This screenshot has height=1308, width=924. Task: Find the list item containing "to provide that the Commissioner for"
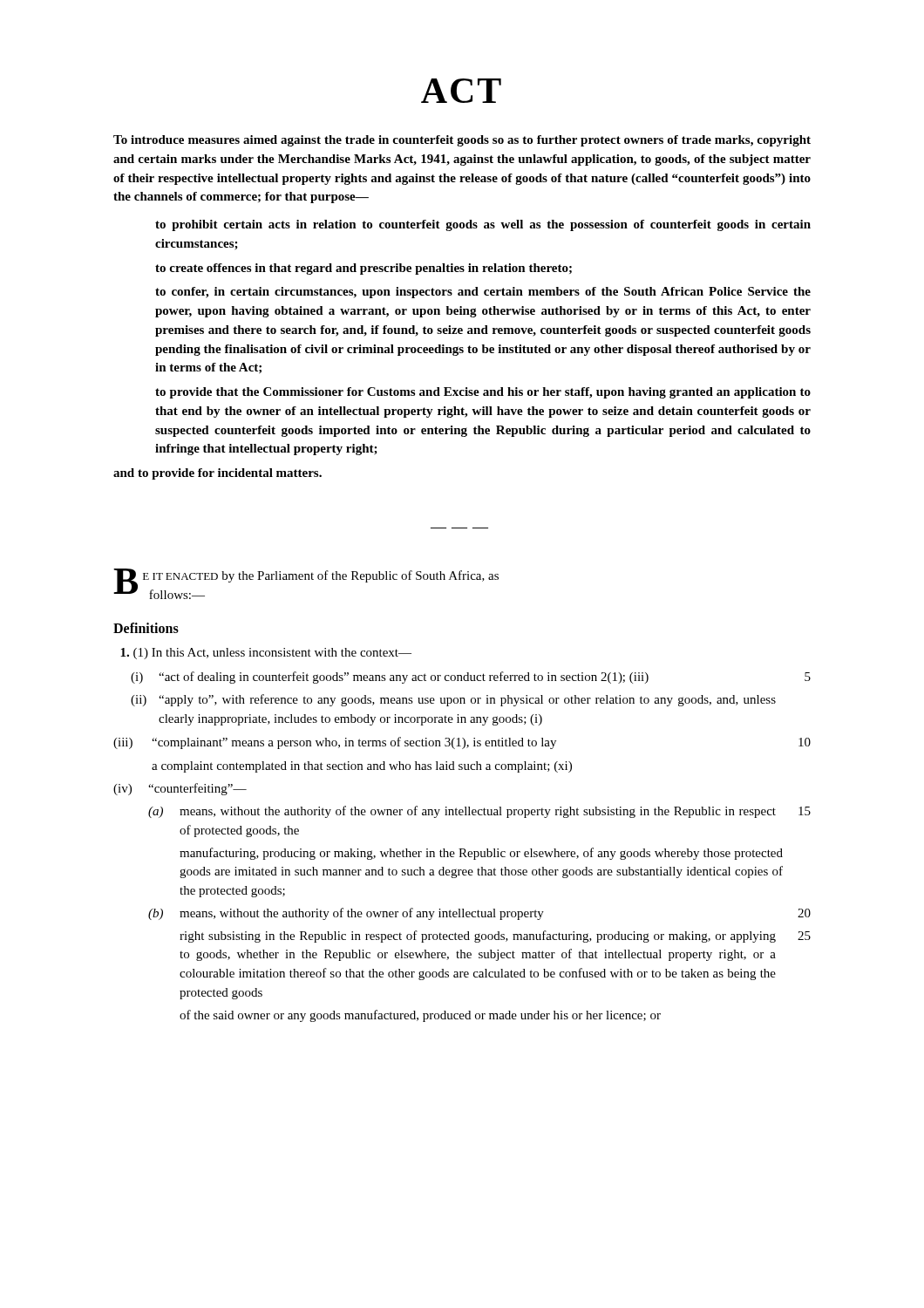coord(483,420)
